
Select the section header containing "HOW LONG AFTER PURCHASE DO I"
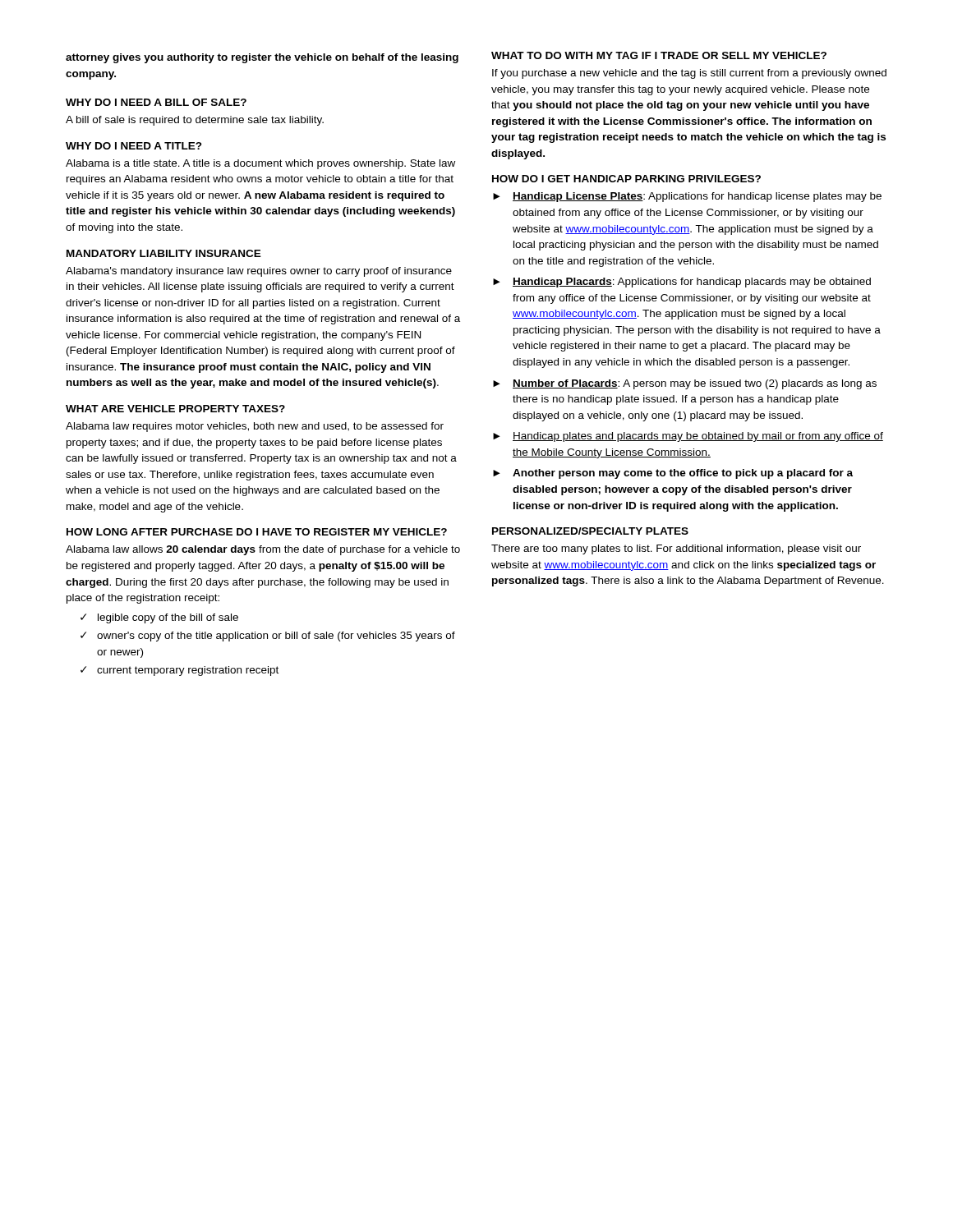(x=257, y=532)
